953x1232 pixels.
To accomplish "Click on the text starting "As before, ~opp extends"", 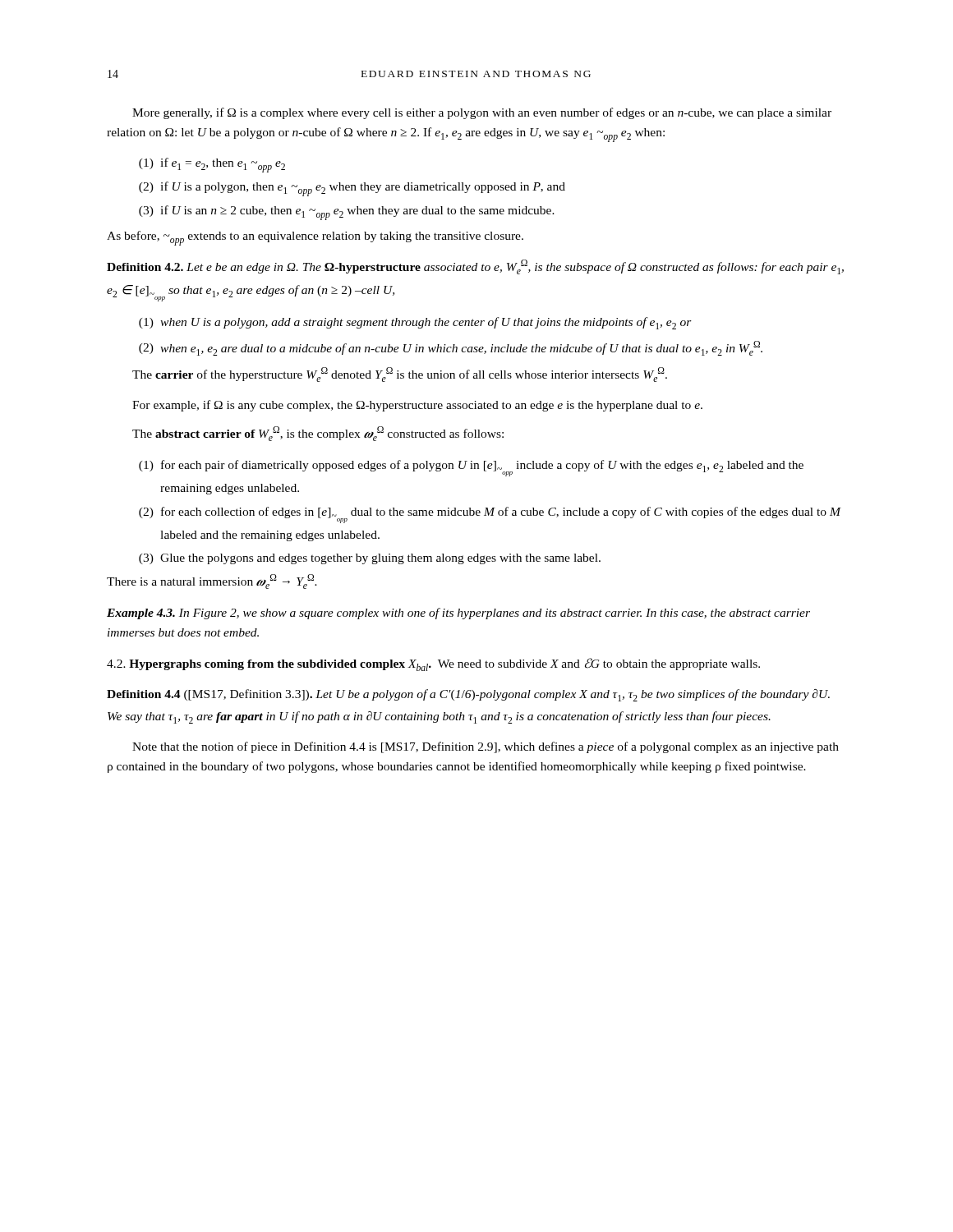I will click(476, 237).
